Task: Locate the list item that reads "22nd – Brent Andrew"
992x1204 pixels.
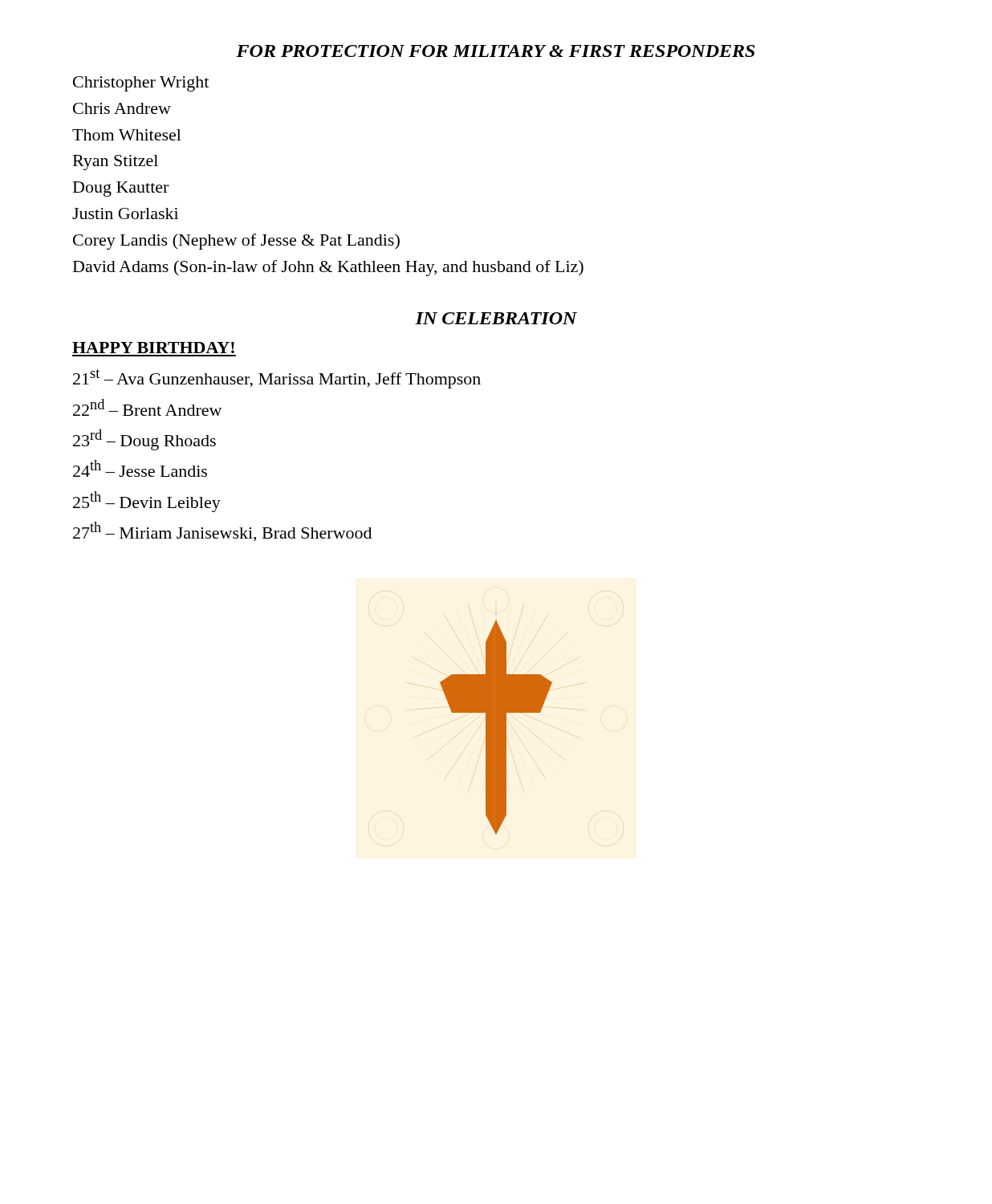Action: 147,408
